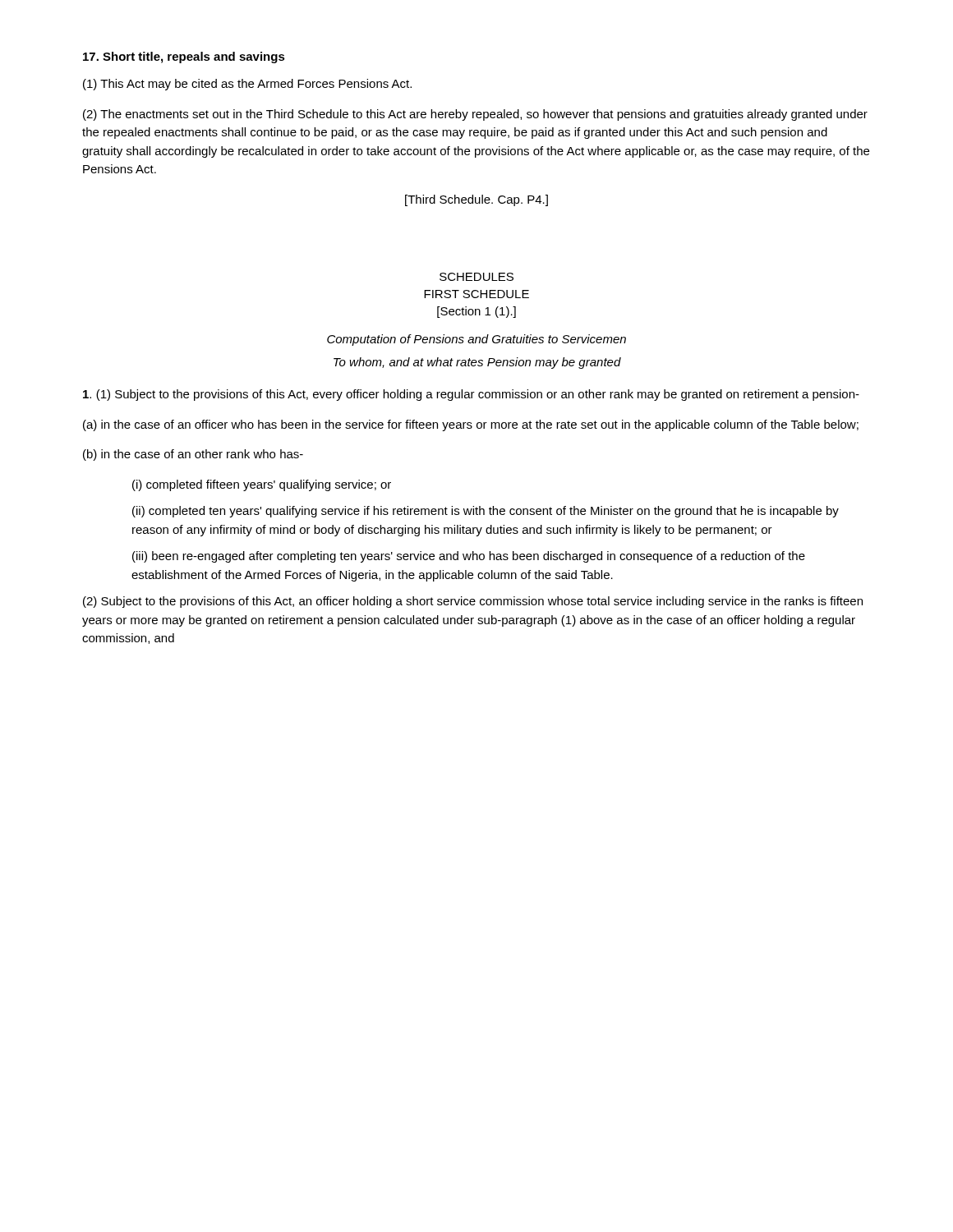Click on the element starting "[Third Schedule. Cap. P4.]"
953x1232 pixels.
point(476,199)
